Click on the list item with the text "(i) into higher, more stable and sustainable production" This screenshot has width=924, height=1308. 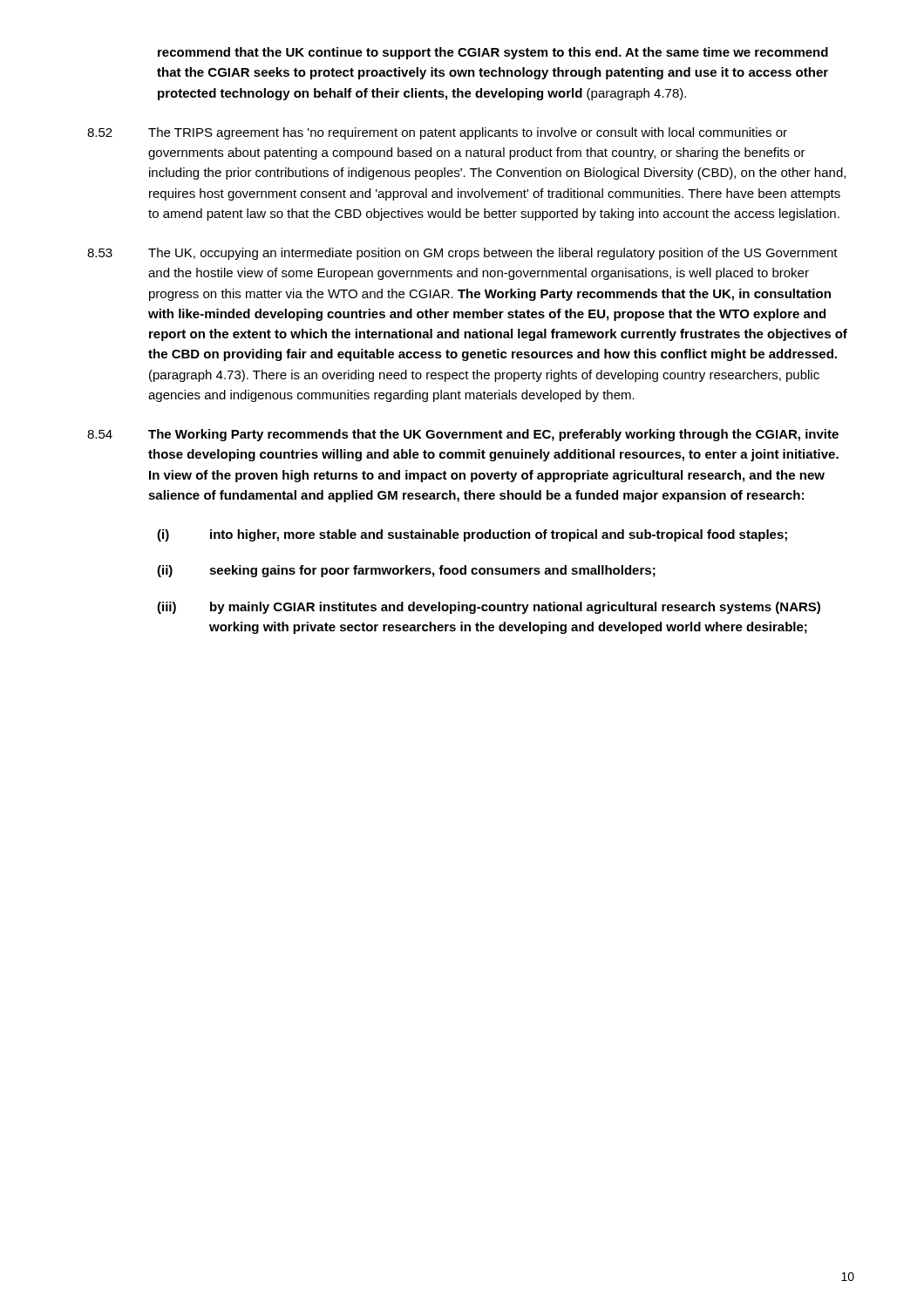tap(506, 534)
